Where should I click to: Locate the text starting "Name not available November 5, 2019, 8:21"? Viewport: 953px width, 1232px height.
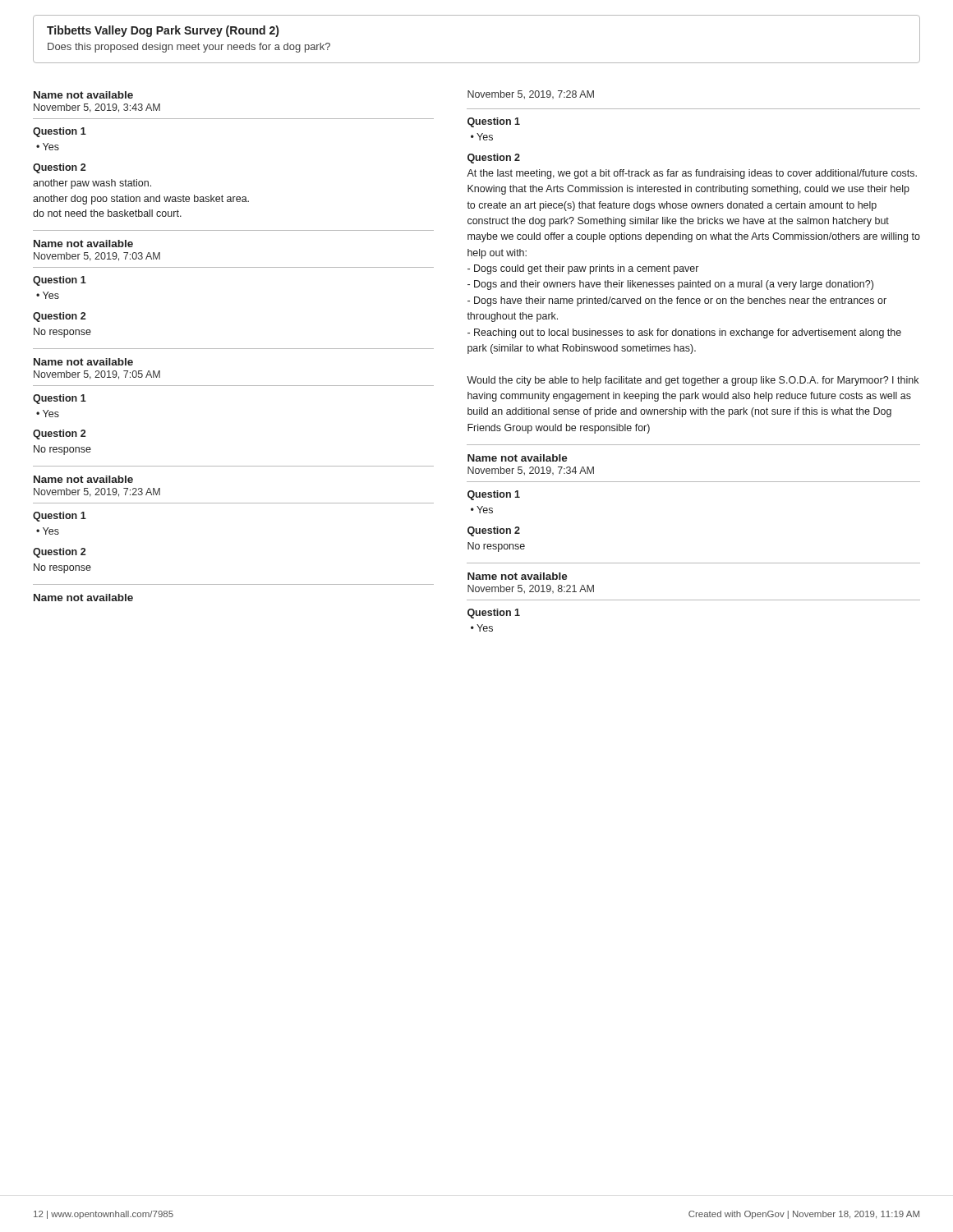point(694,603)
